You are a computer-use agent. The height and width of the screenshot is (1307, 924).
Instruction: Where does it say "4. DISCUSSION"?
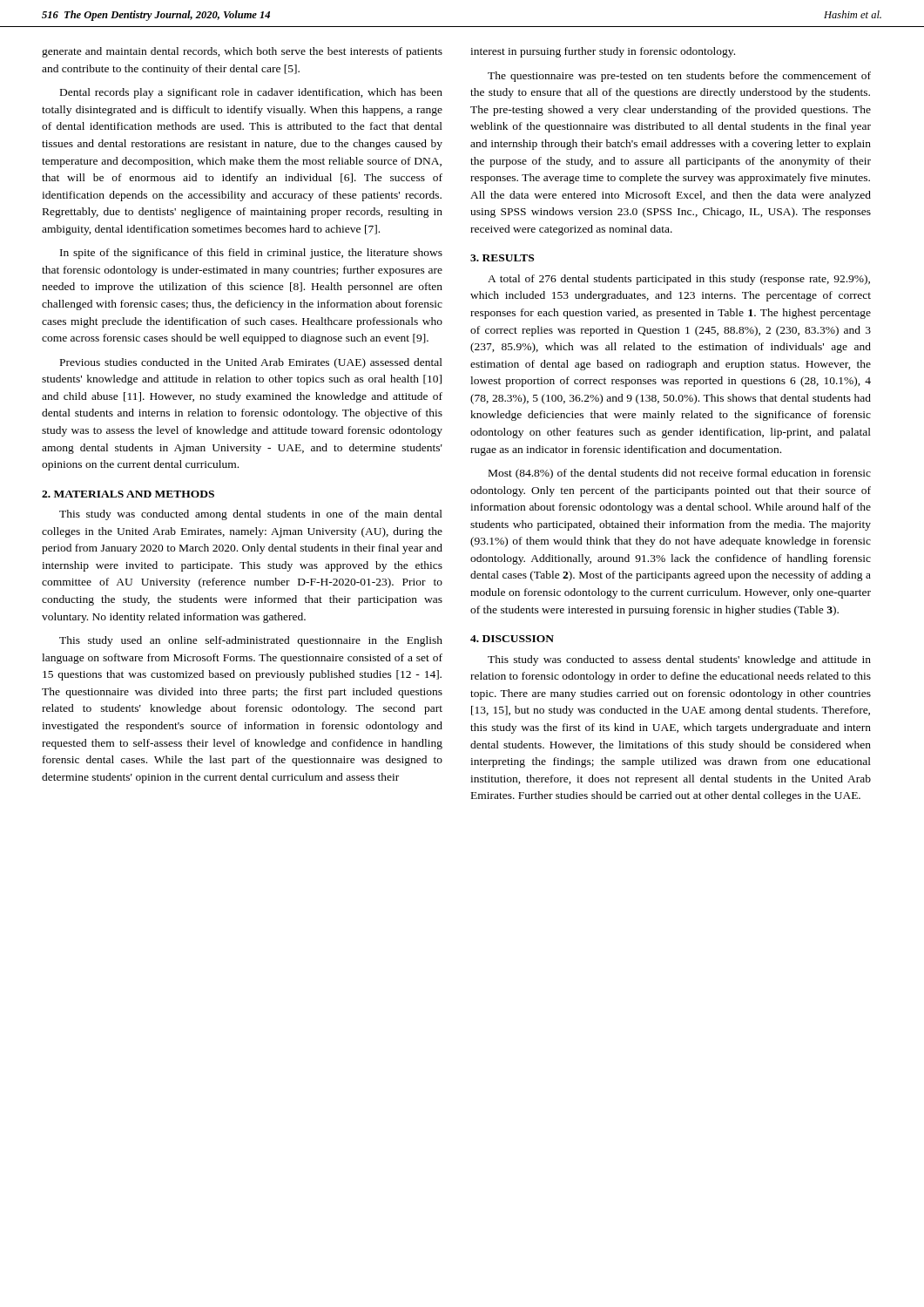coord(512,638)
